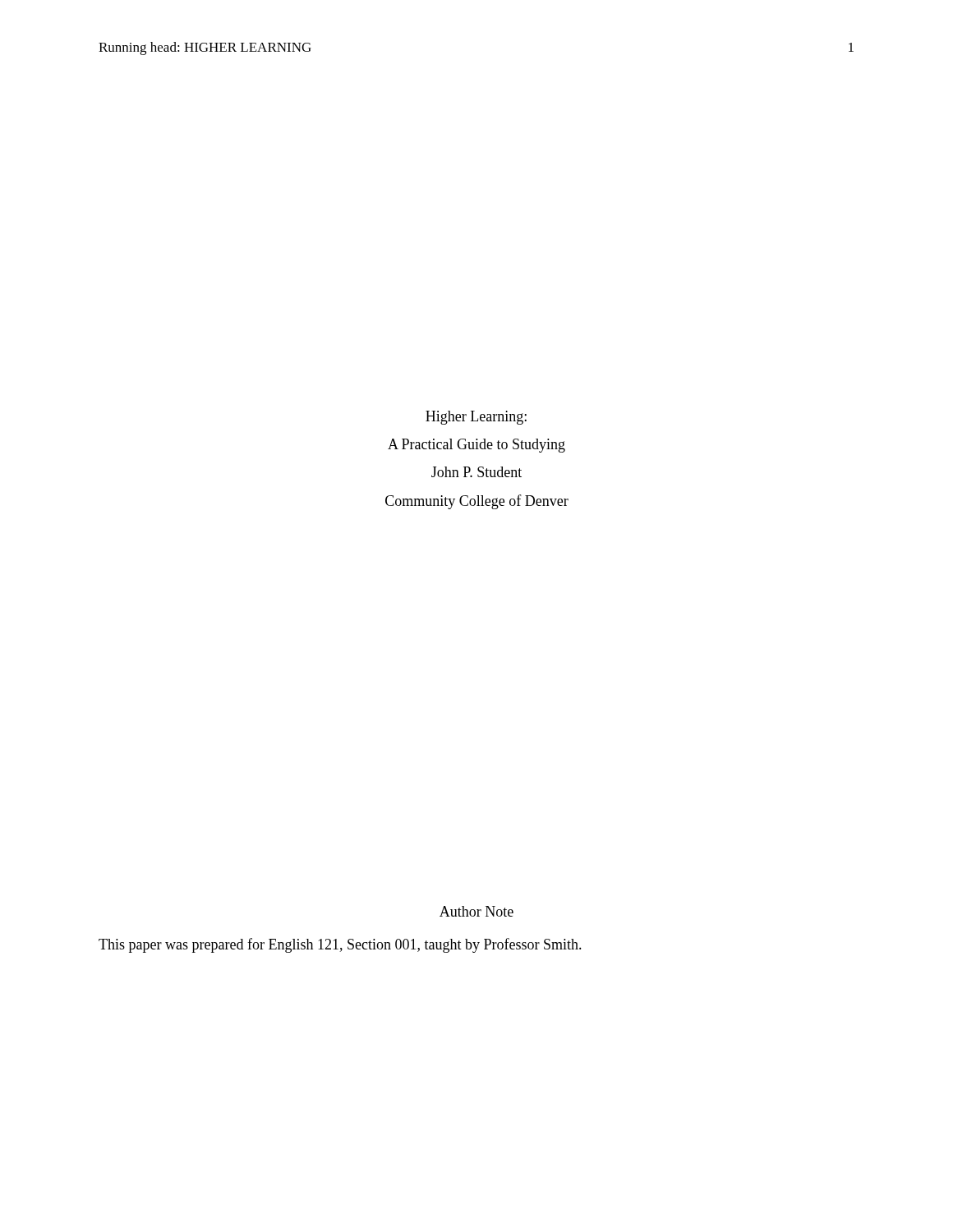The image size is (953, 1232).
Task: Point to the text block starting "This paper was prepared for"
Action: pyautogui.click(x=340, y=945)
